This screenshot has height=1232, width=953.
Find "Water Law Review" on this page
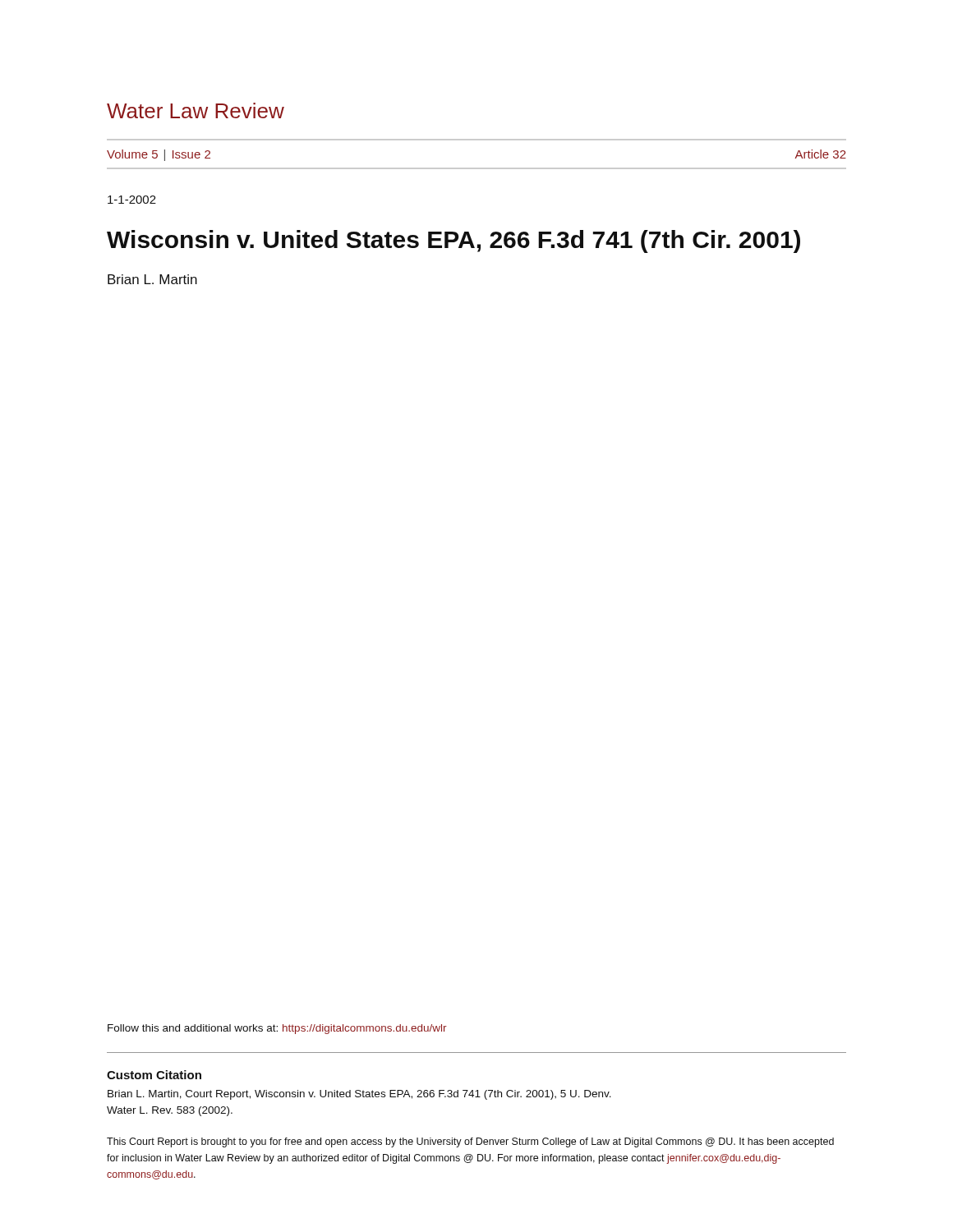click(195, 111)
